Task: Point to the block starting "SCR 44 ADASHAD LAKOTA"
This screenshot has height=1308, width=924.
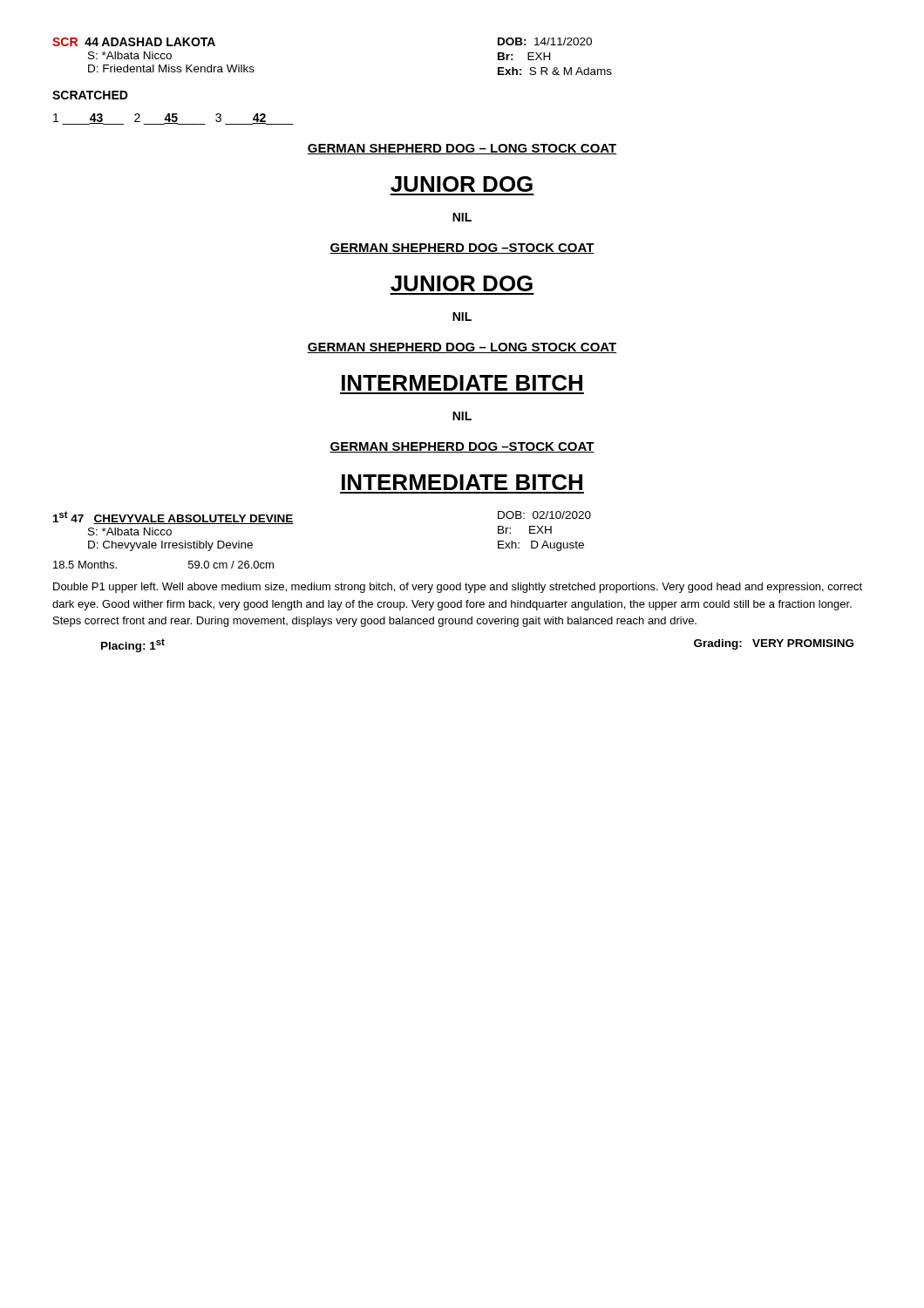Action: (132, 41)
